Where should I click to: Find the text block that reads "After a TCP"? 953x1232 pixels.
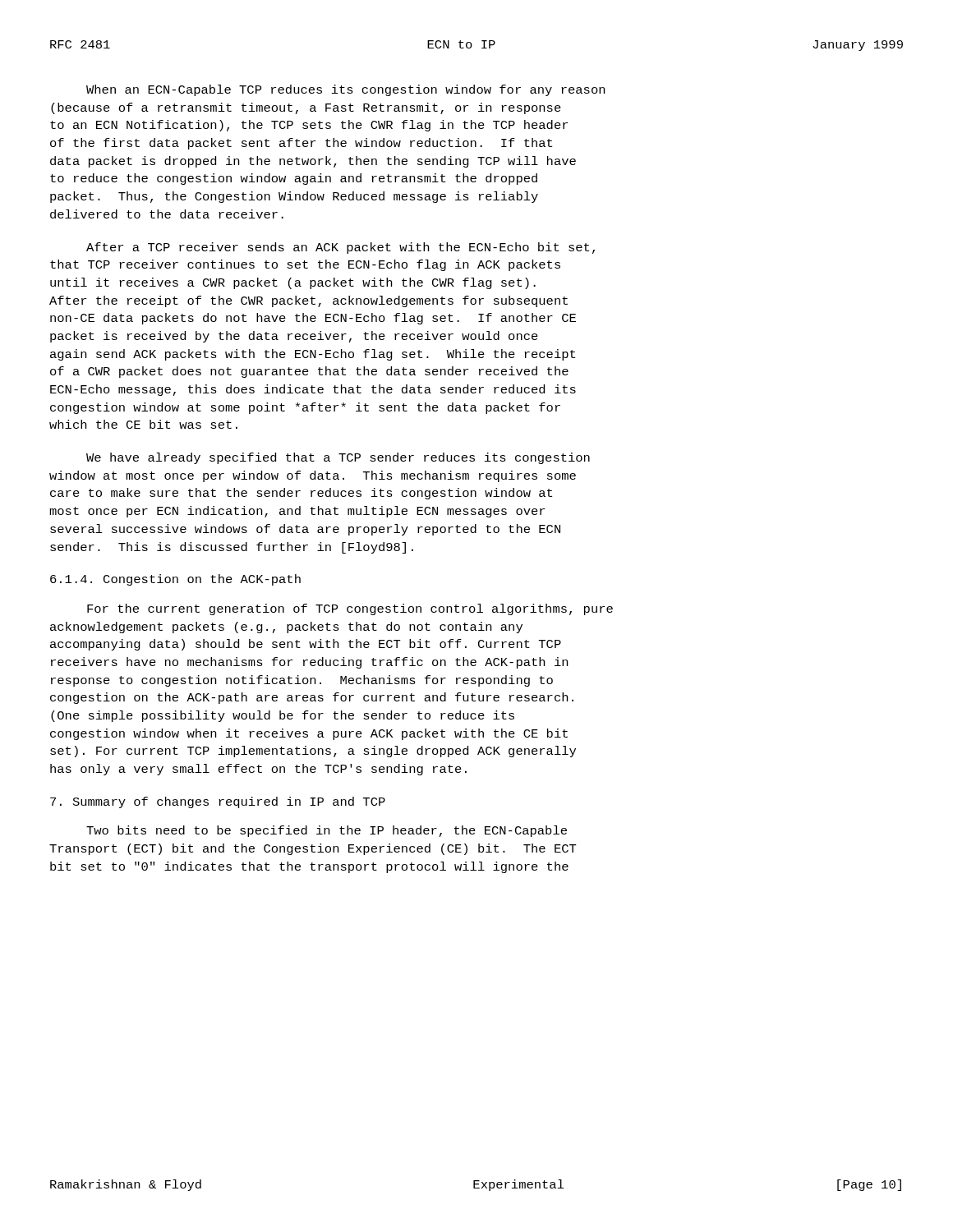click(324, 337)
